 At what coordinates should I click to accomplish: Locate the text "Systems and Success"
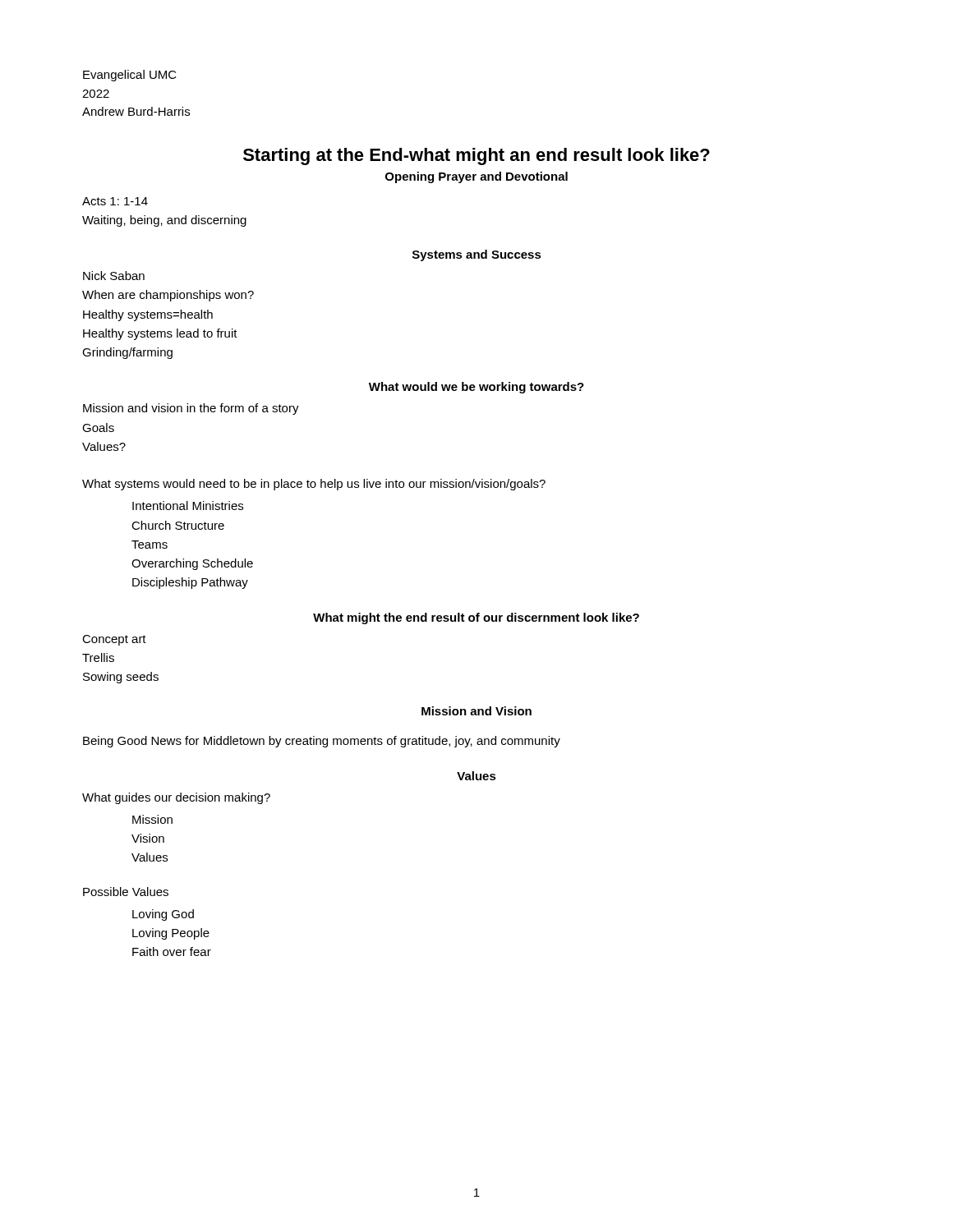coord(476,254)
